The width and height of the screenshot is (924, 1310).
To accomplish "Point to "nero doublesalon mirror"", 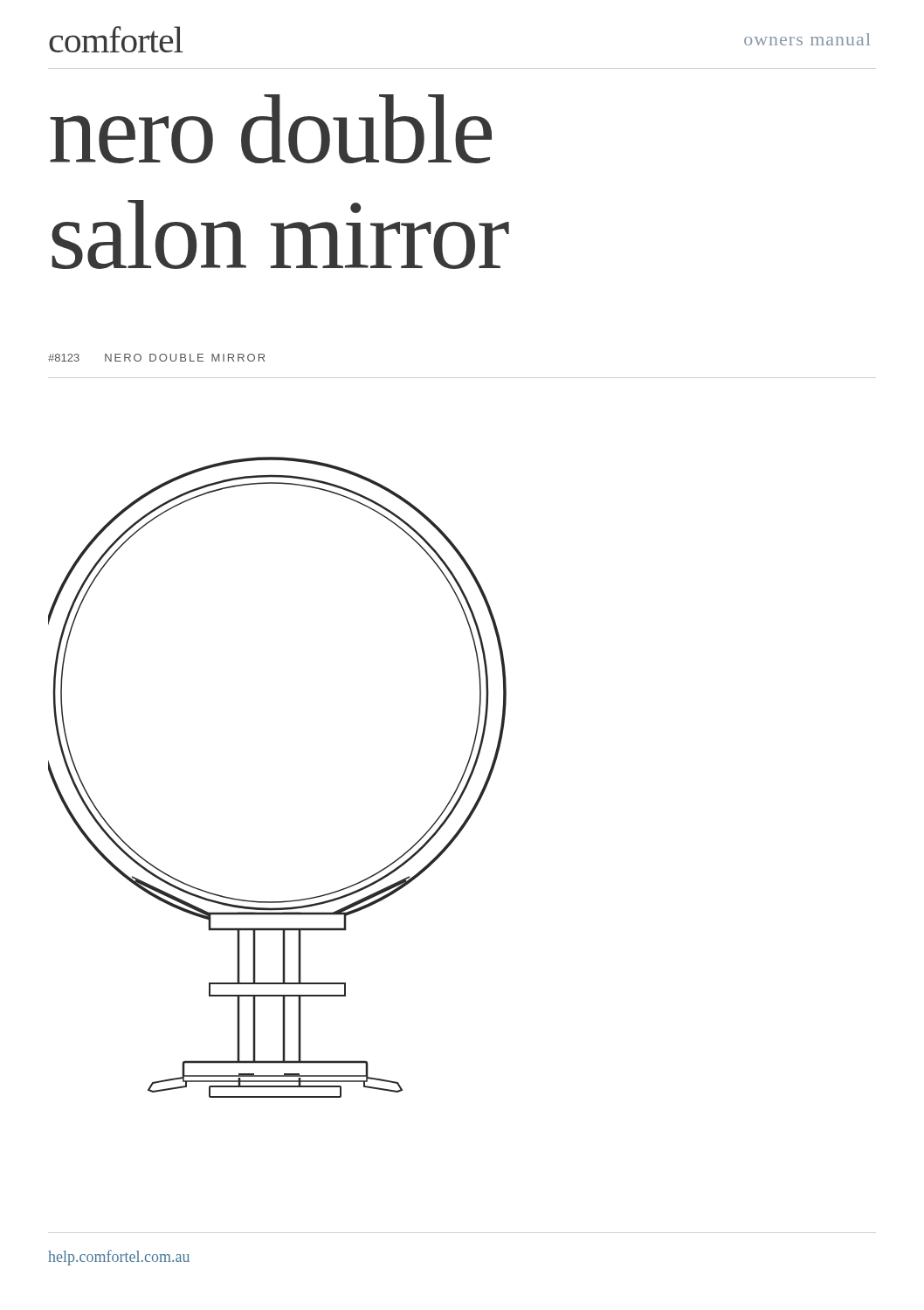I will tap(462, 182).
